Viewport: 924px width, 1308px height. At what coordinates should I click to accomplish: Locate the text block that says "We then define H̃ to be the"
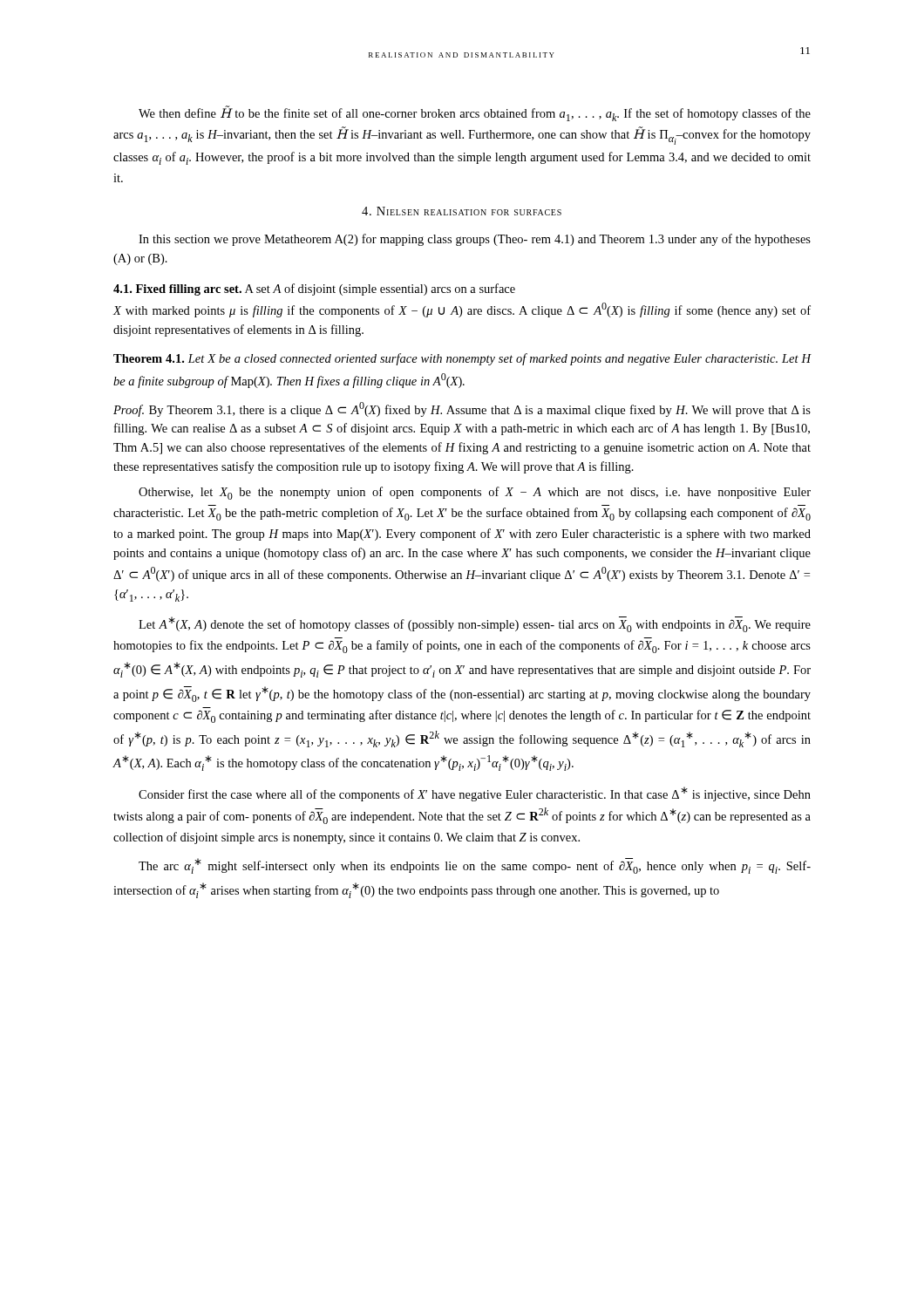[462, 147]
